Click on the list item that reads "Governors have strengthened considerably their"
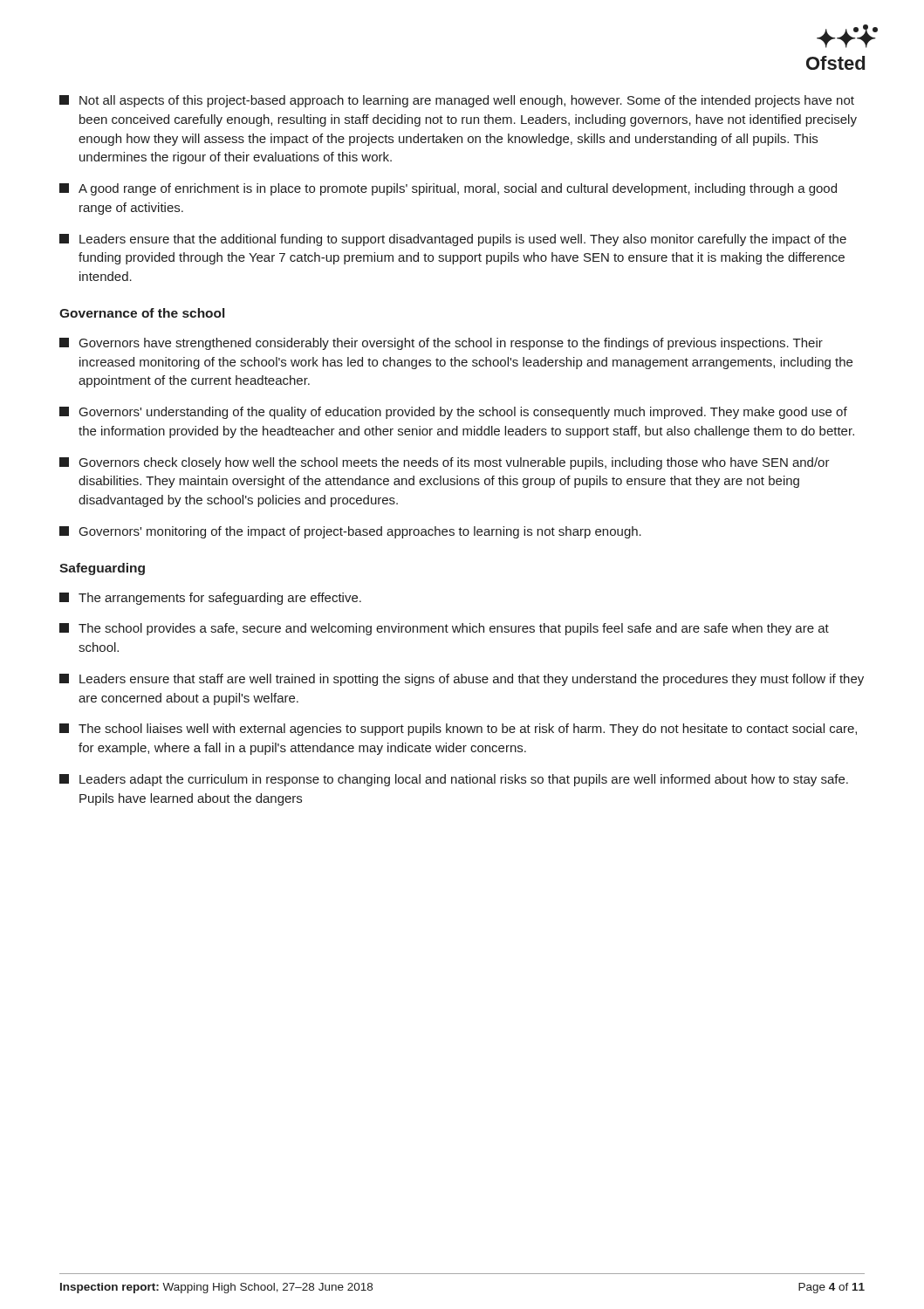This screenshot has width=924, height=1309. point(462,362)
